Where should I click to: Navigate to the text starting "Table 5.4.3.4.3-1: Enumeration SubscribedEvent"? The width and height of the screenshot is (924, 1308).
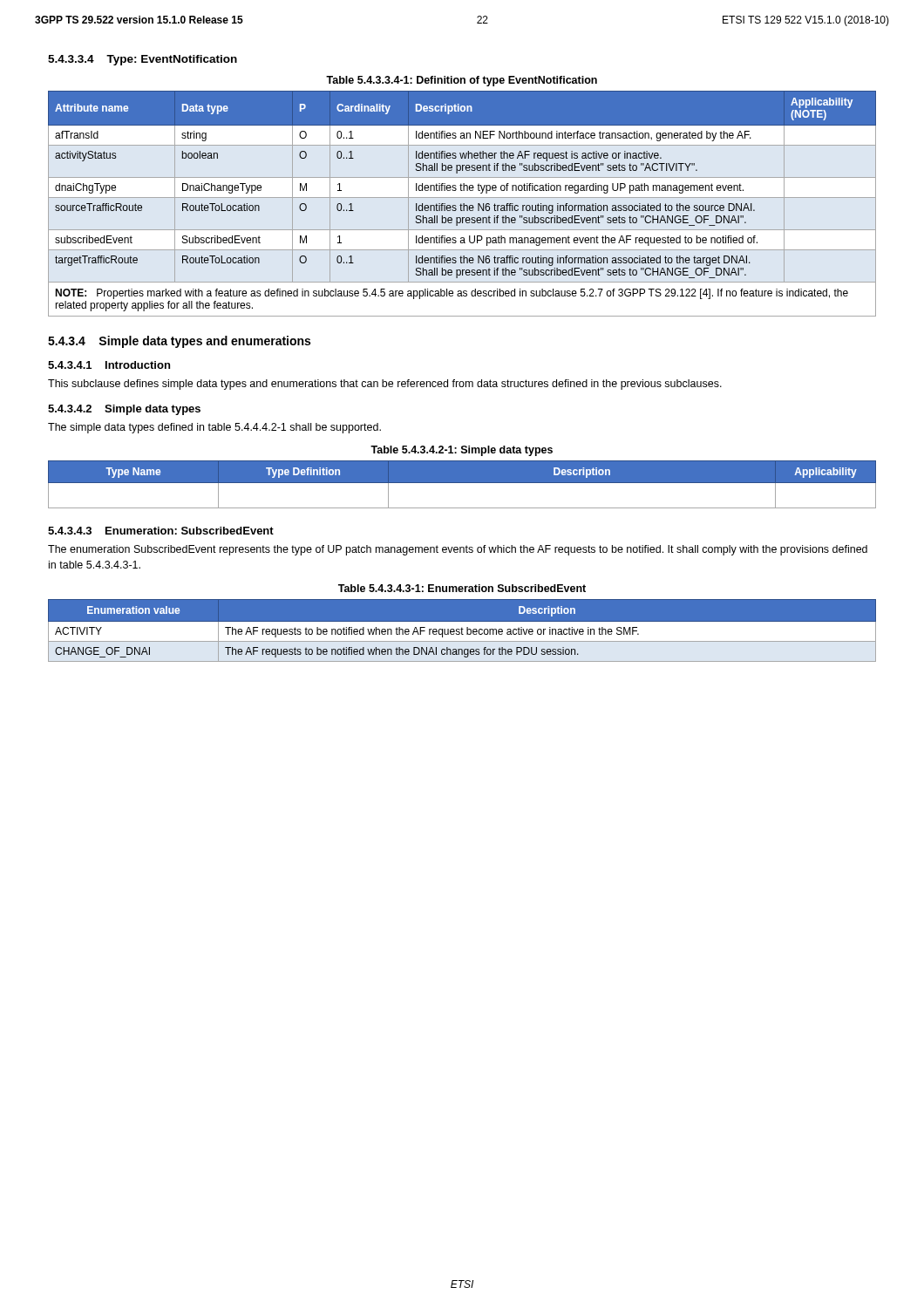(x=462, y=588)
